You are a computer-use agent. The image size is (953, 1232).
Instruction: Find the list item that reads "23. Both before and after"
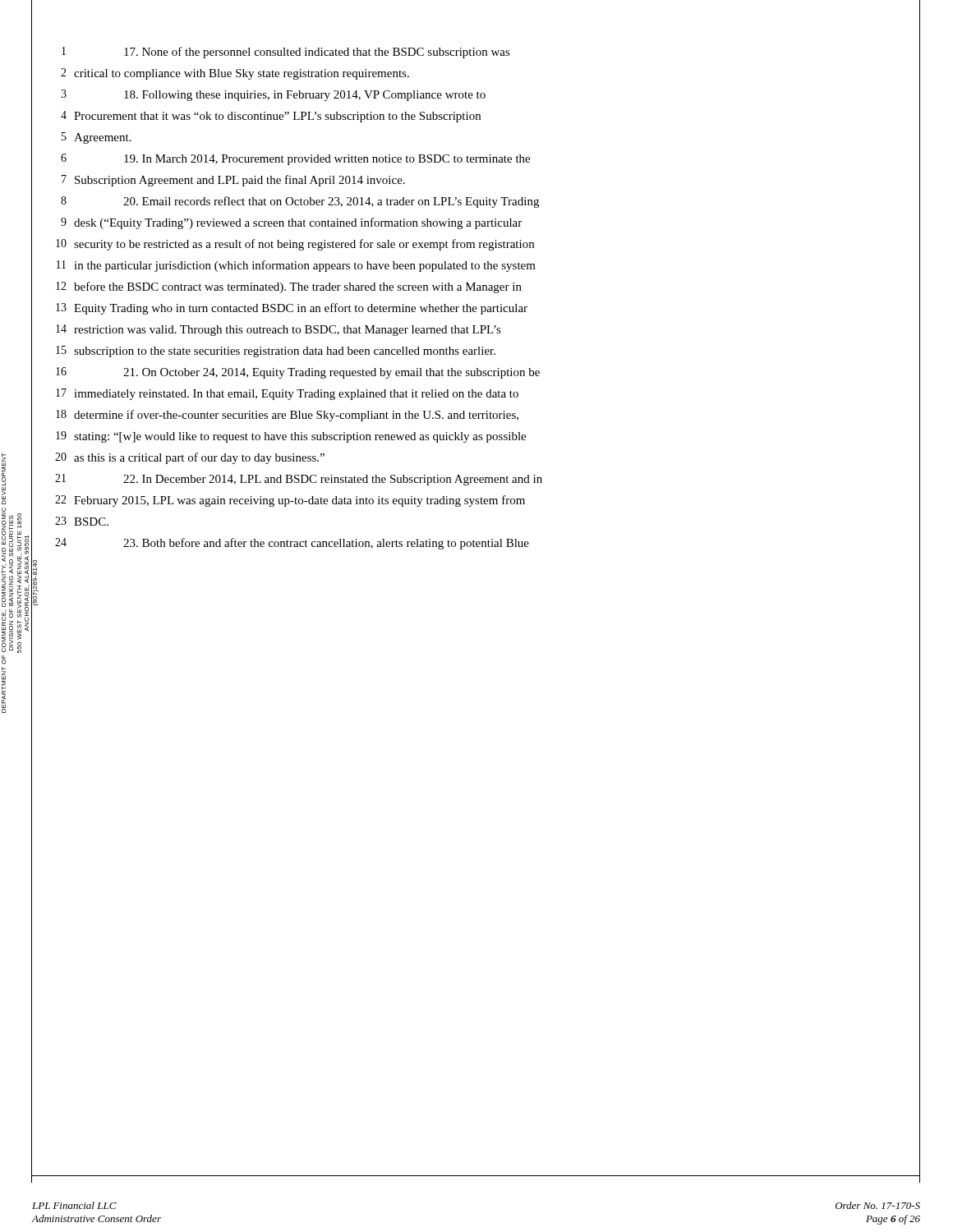coord(493,543)
